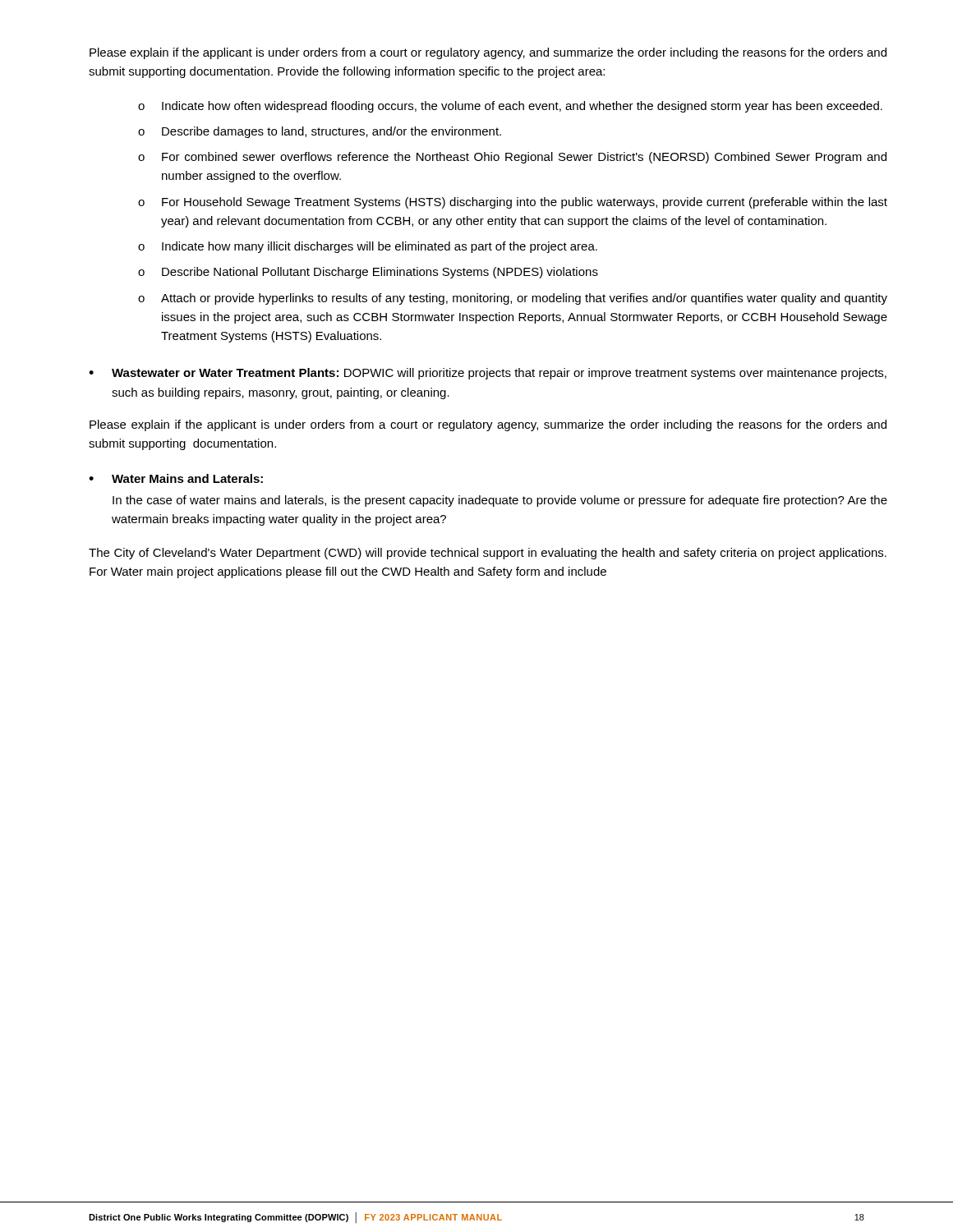Select the element starting "o Describe National Pollutant Discharge Eliminations Systems (NPDES)"

tap(513, 272)
